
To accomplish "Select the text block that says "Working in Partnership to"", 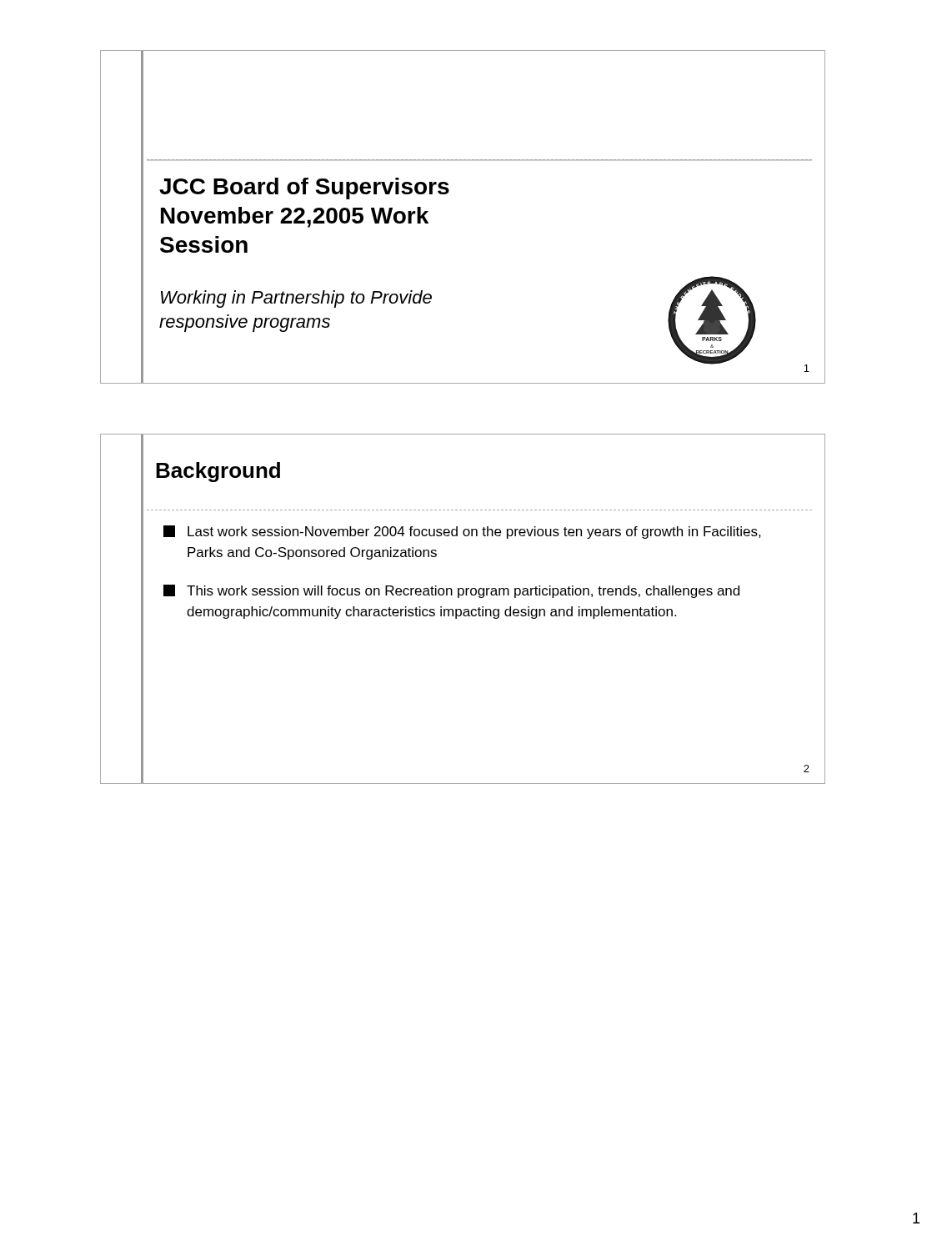I will (x=334, y=310).
